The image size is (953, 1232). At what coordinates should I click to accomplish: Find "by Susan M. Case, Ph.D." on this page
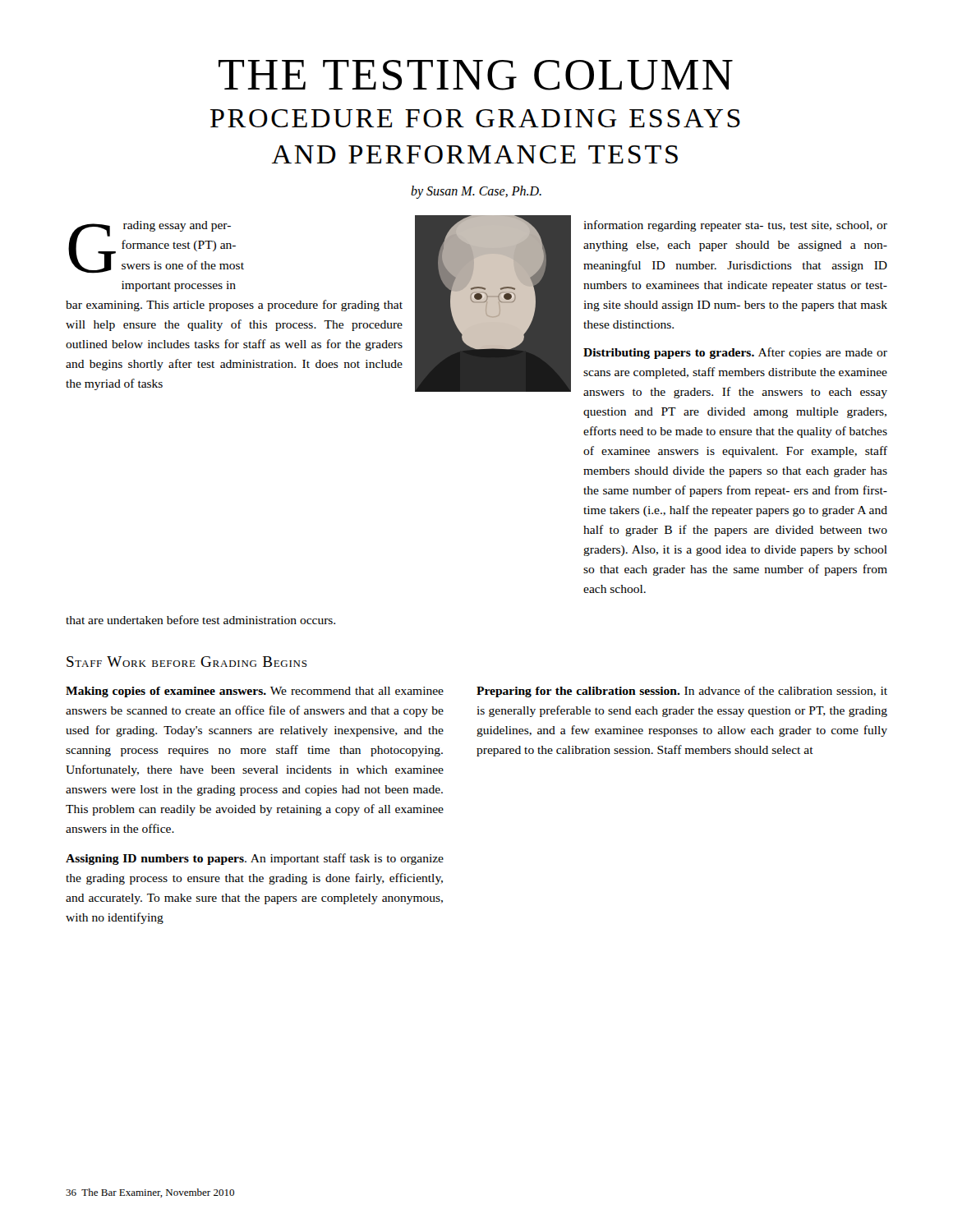476,191
